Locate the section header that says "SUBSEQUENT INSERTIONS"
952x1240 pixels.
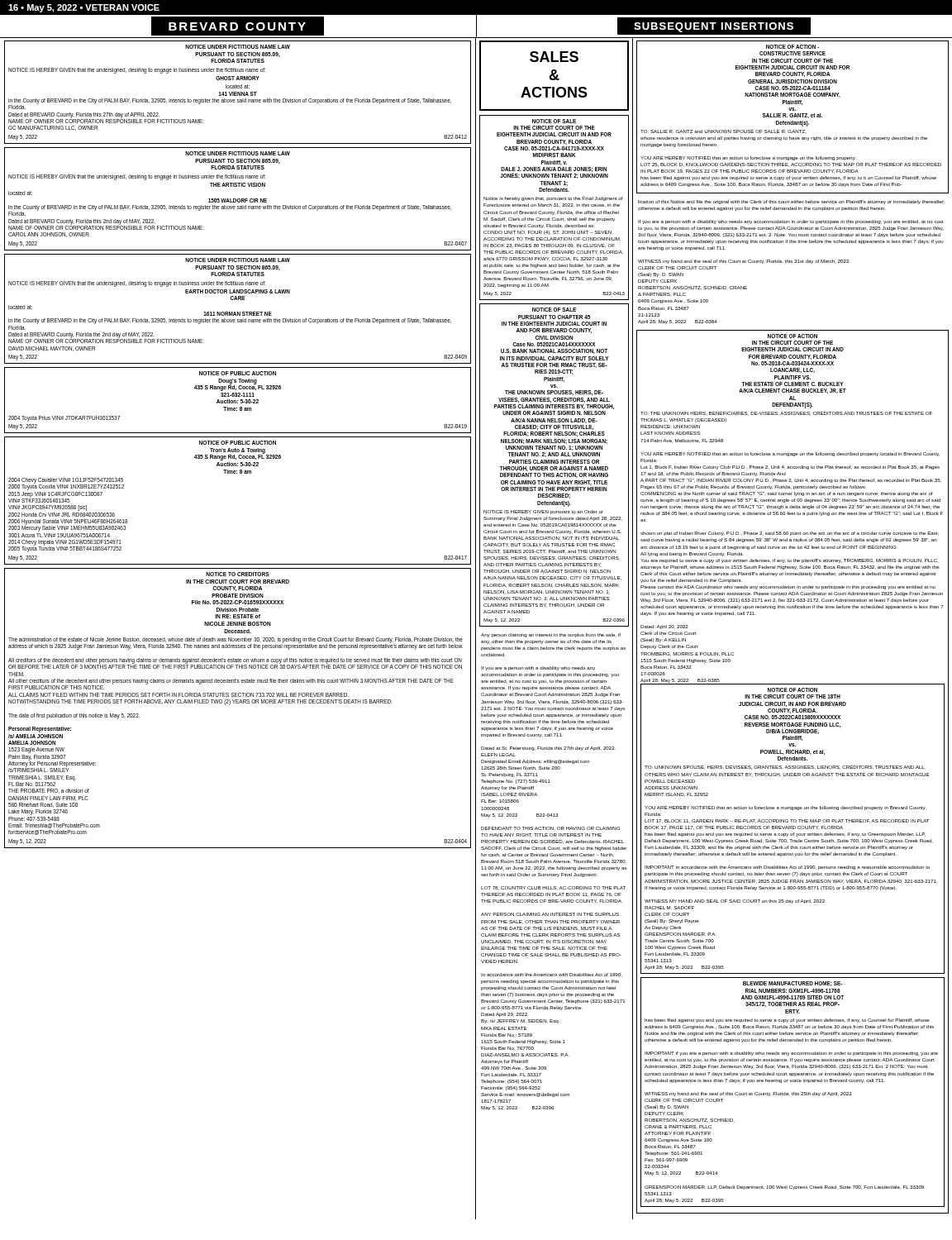714,26
